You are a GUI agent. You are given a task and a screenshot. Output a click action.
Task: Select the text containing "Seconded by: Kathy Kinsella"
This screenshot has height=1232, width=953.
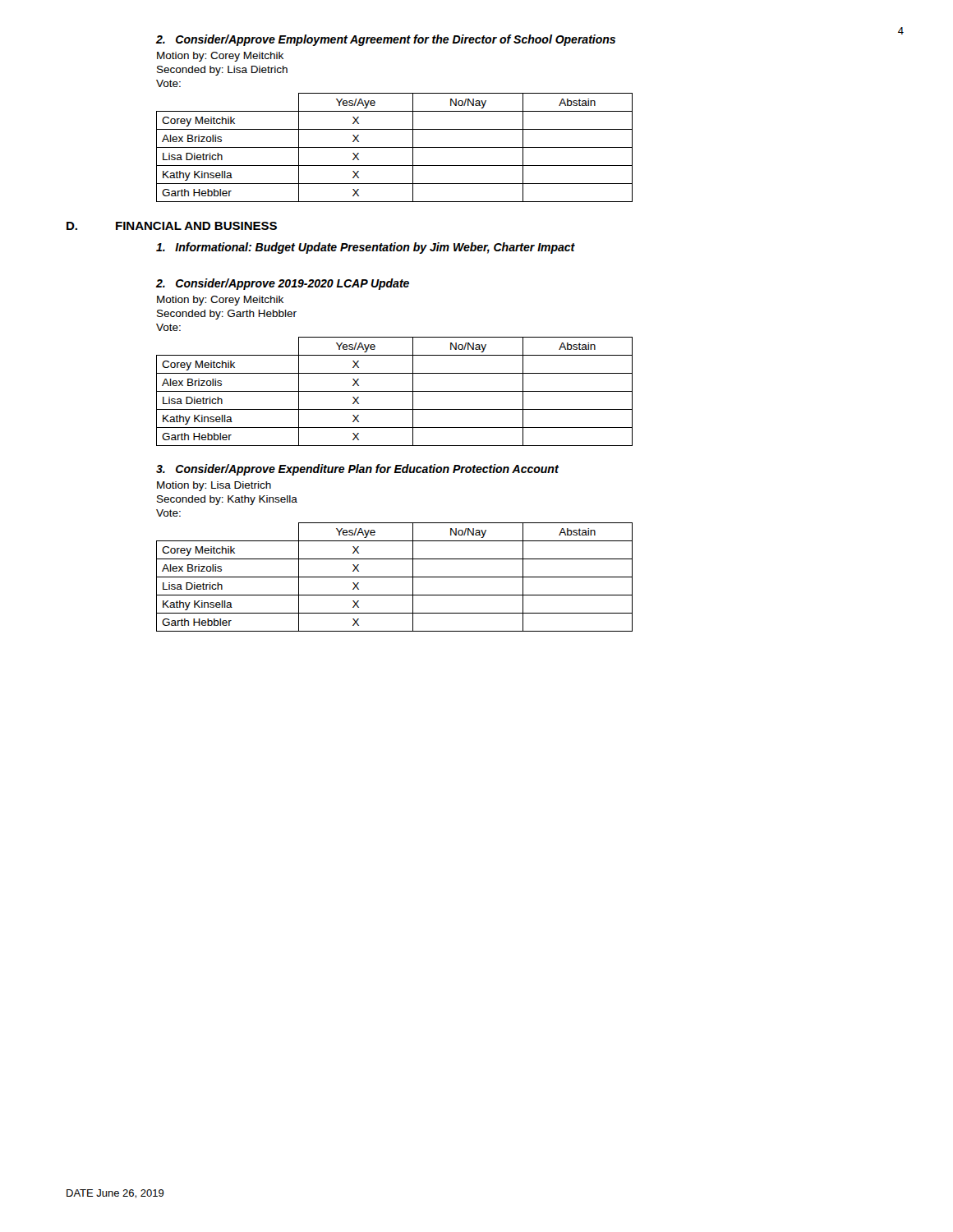point(227,499)
